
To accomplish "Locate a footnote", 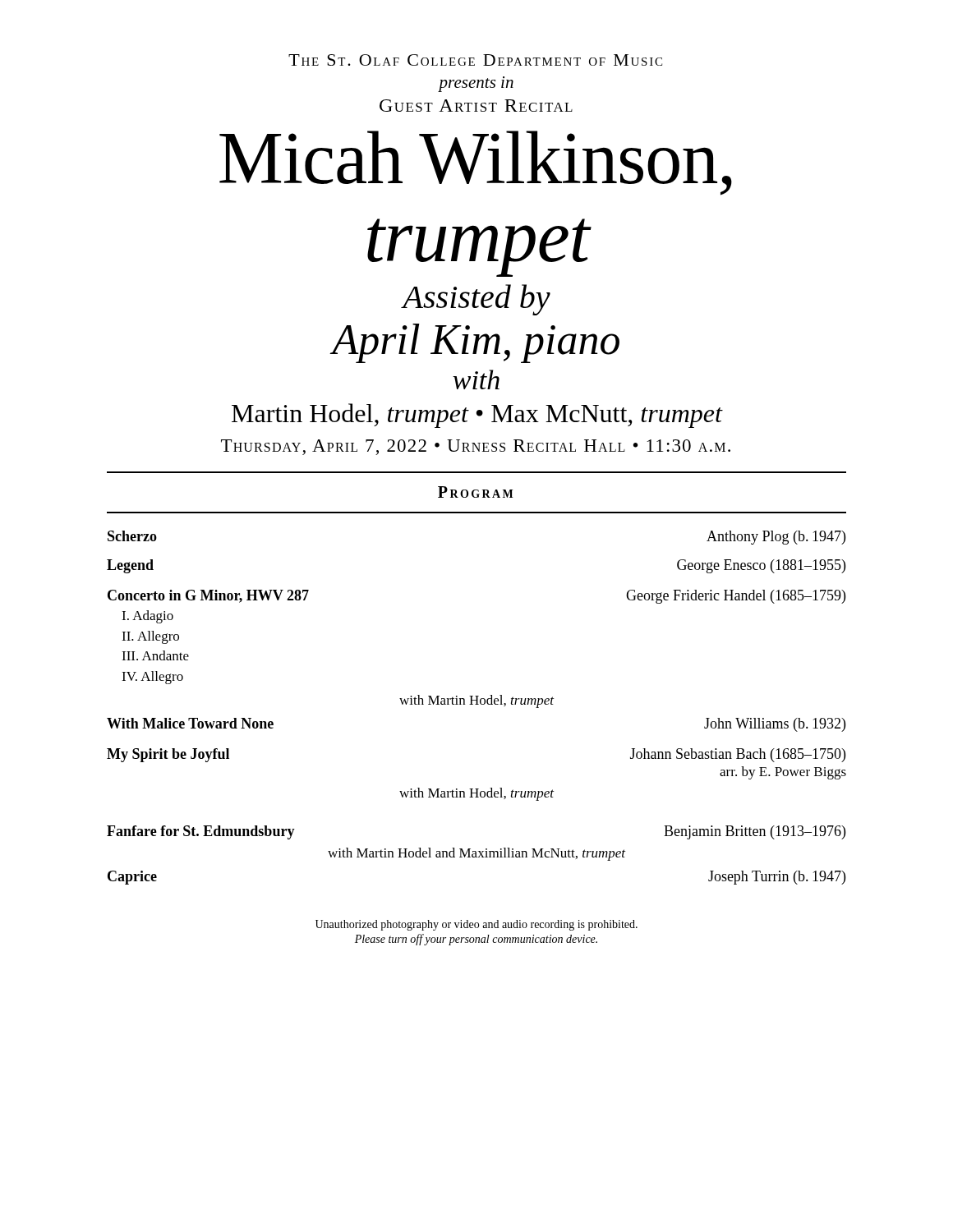I will pos(476,932).
